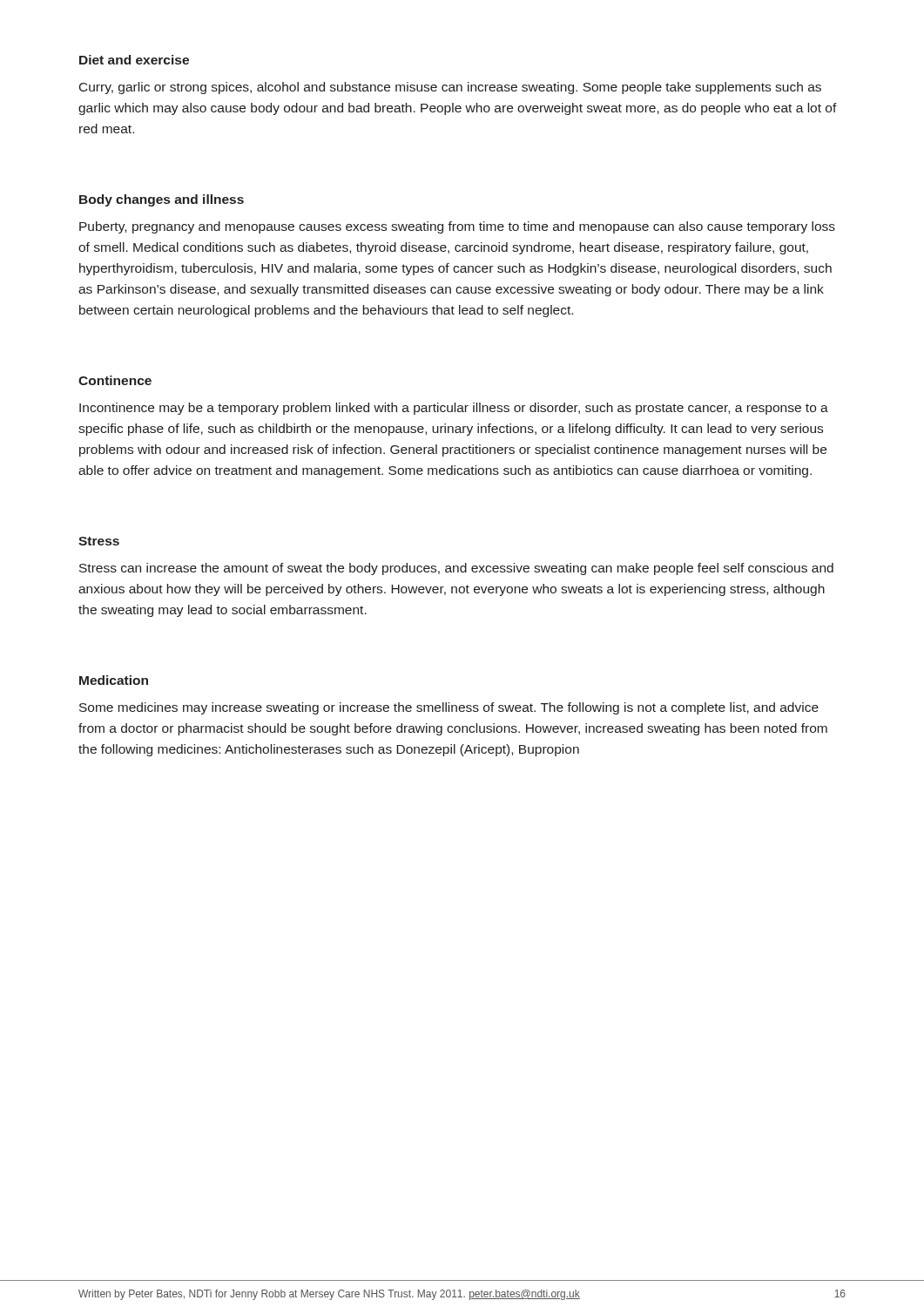Click the passage that begins "Curry, garlic or strong"
Image resolution: width=924 pixels, height=1307 pixels.
[457, 108]
